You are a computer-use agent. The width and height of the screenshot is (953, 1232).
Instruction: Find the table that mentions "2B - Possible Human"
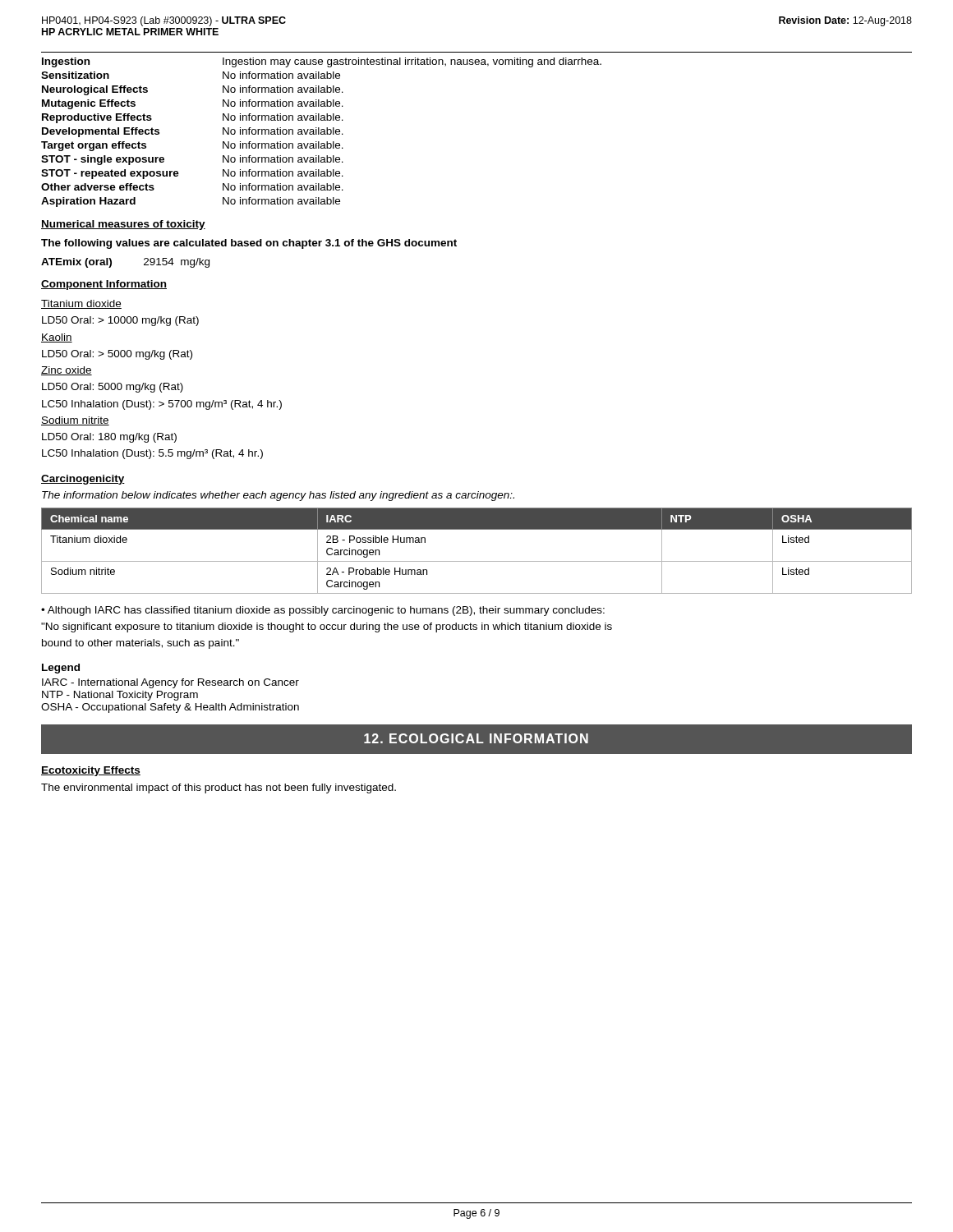pyautogui.click(x=476, y=550)
